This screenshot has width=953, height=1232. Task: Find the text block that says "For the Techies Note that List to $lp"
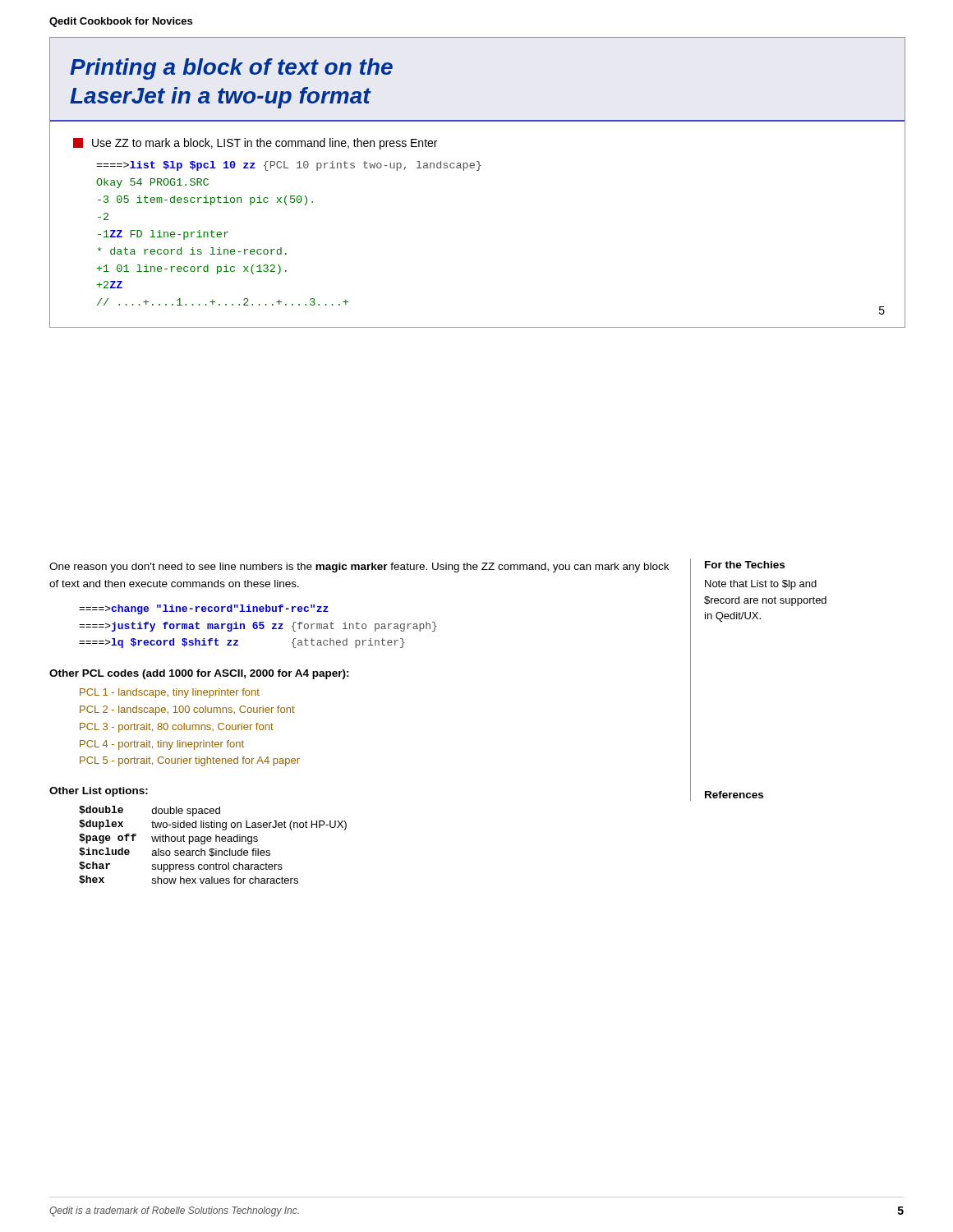coord(794,591)
